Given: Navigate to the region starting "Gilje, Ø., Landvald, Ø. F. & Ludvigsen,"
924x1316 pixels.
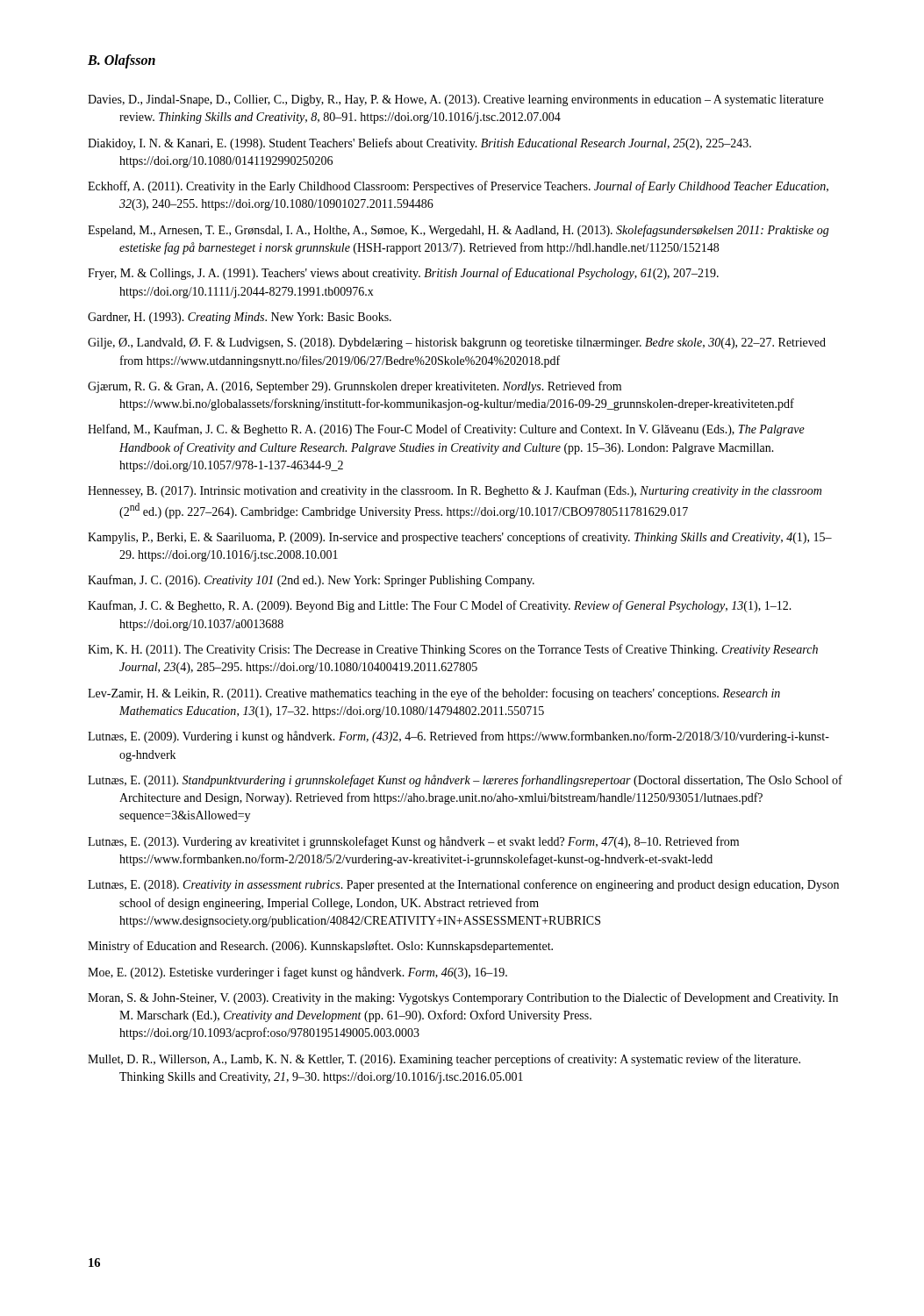Looking at the screenshot, I should 457,352.
